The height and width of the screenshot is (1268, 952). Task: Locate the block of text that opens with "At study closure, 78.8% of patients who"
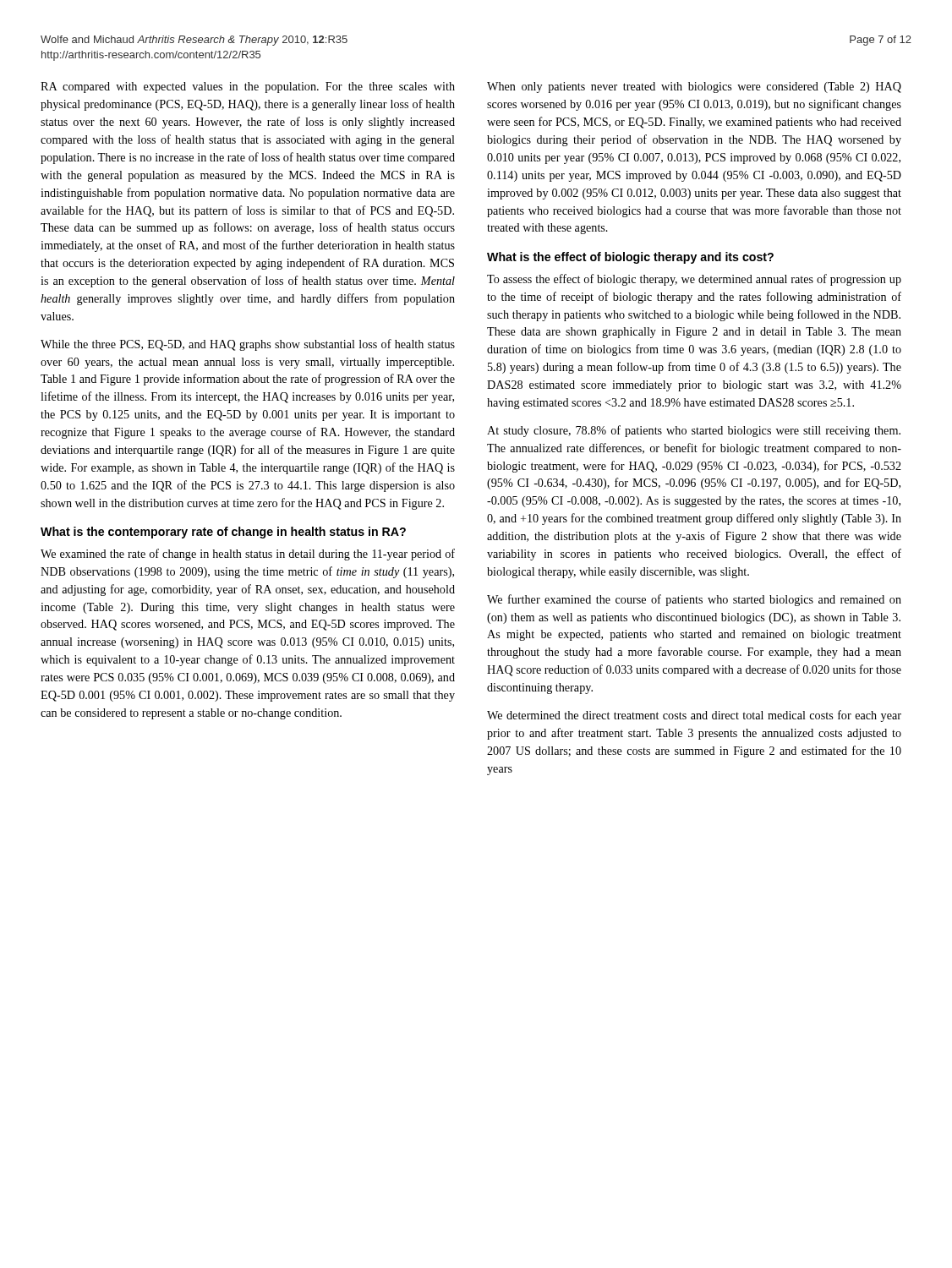pos(694,501)
